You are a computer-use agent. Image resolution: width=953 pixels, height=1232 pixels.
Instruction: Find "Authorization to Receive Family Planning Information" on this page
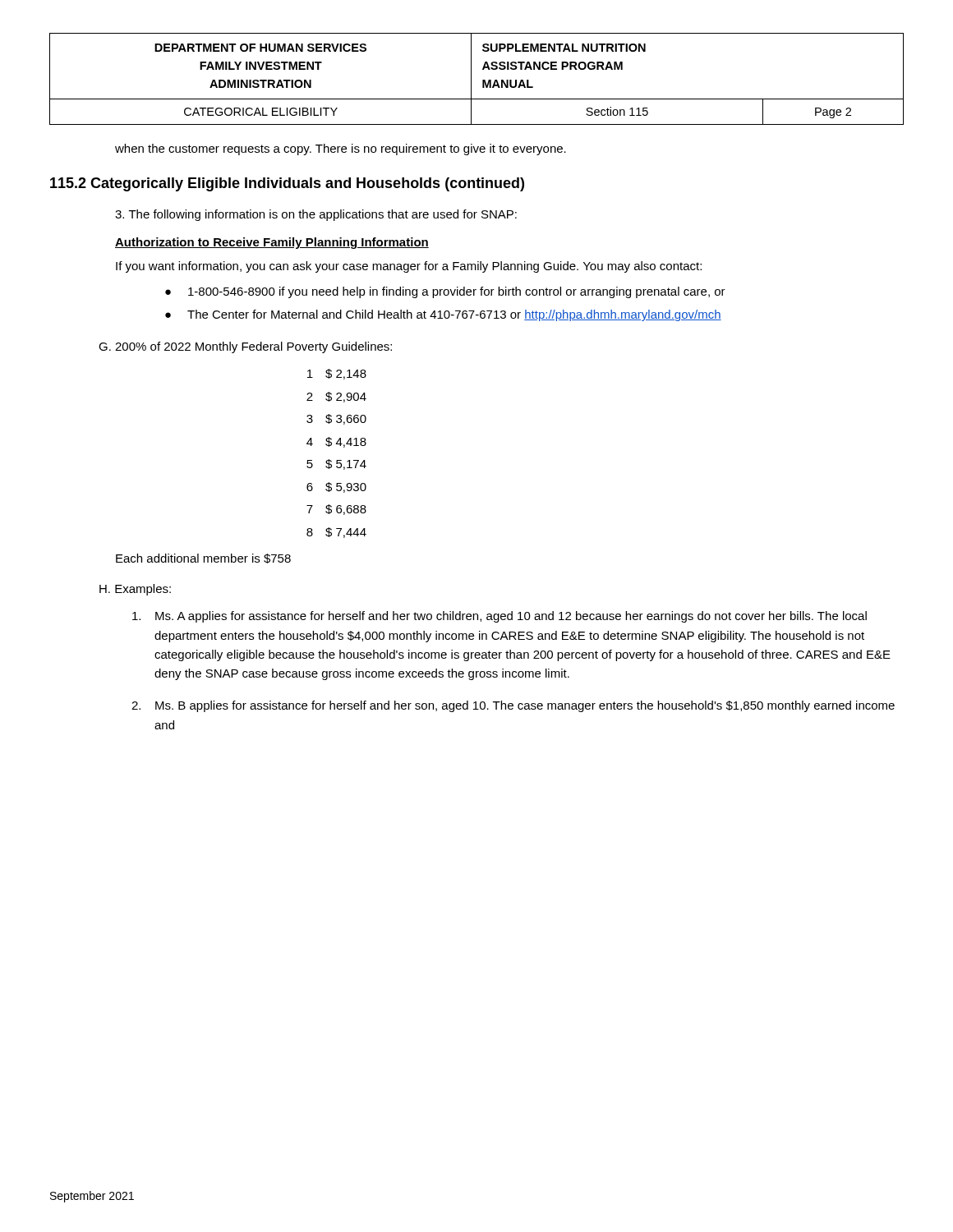272,242
